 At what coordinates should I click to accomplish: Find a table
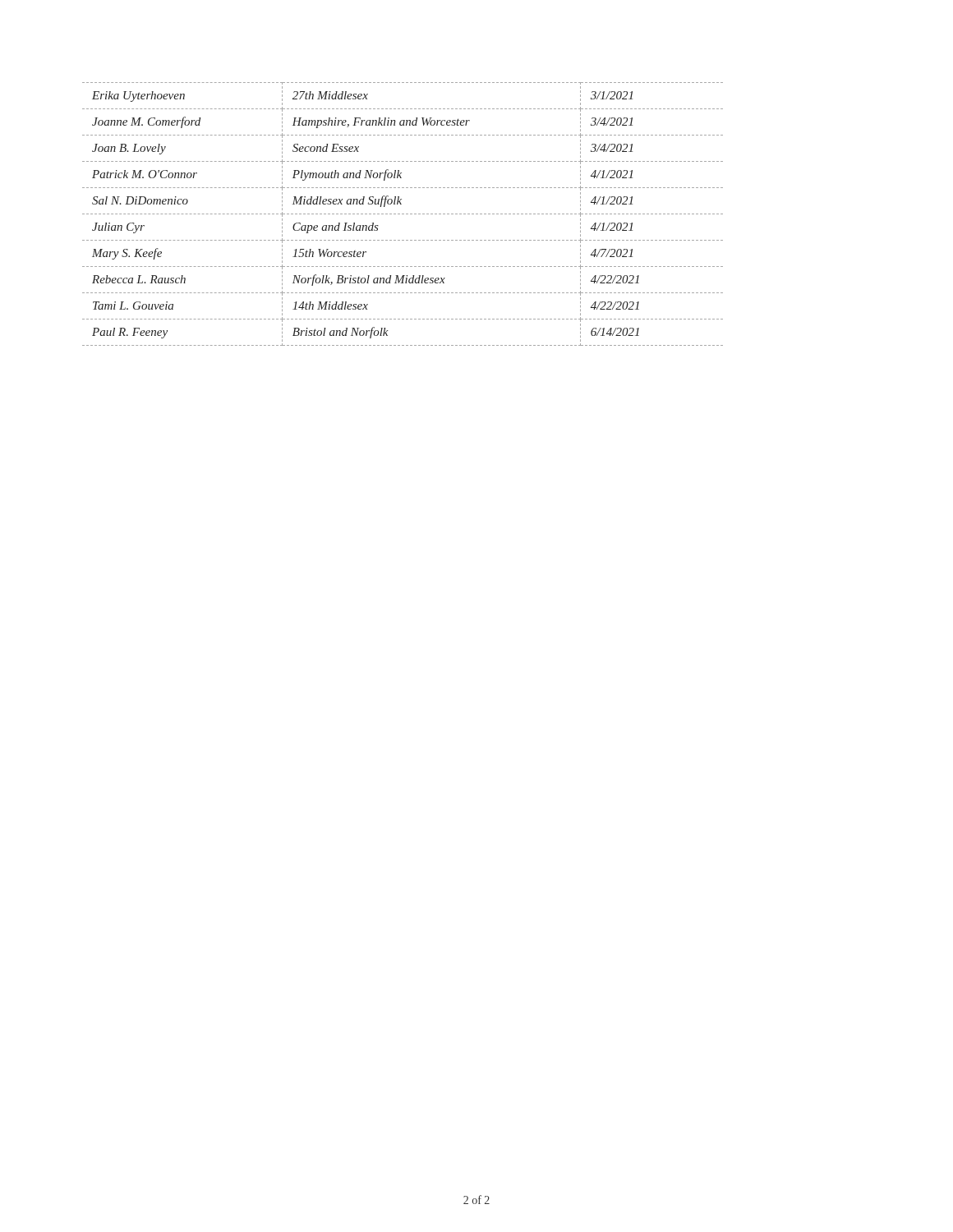click(x=476, y=214)
